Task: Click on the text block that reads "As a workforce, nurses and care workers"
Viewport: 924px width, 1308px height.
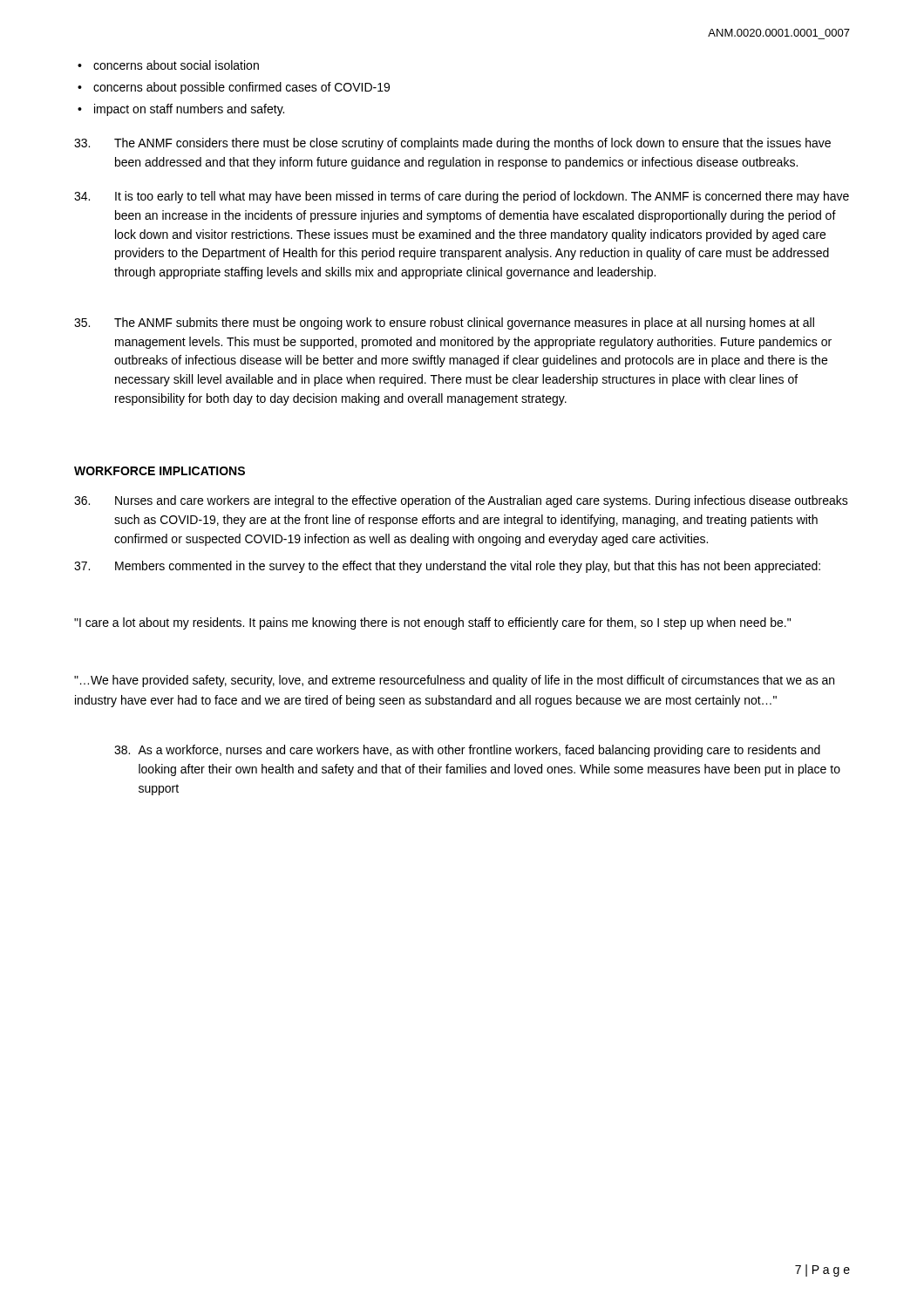Action: tap(482, 770)
